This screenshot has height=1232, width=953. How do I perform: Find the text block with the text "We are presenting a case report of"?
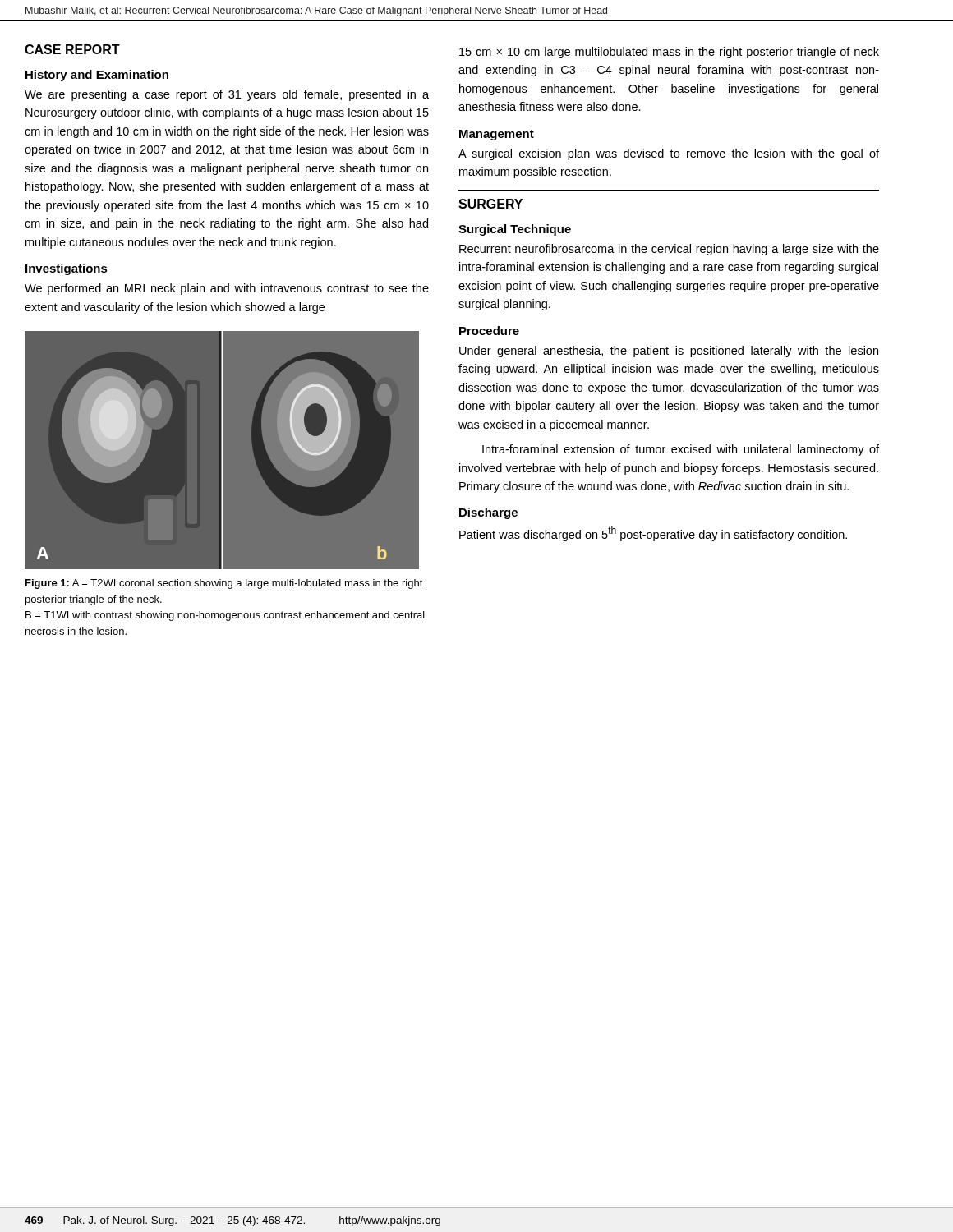click(227, 168)
